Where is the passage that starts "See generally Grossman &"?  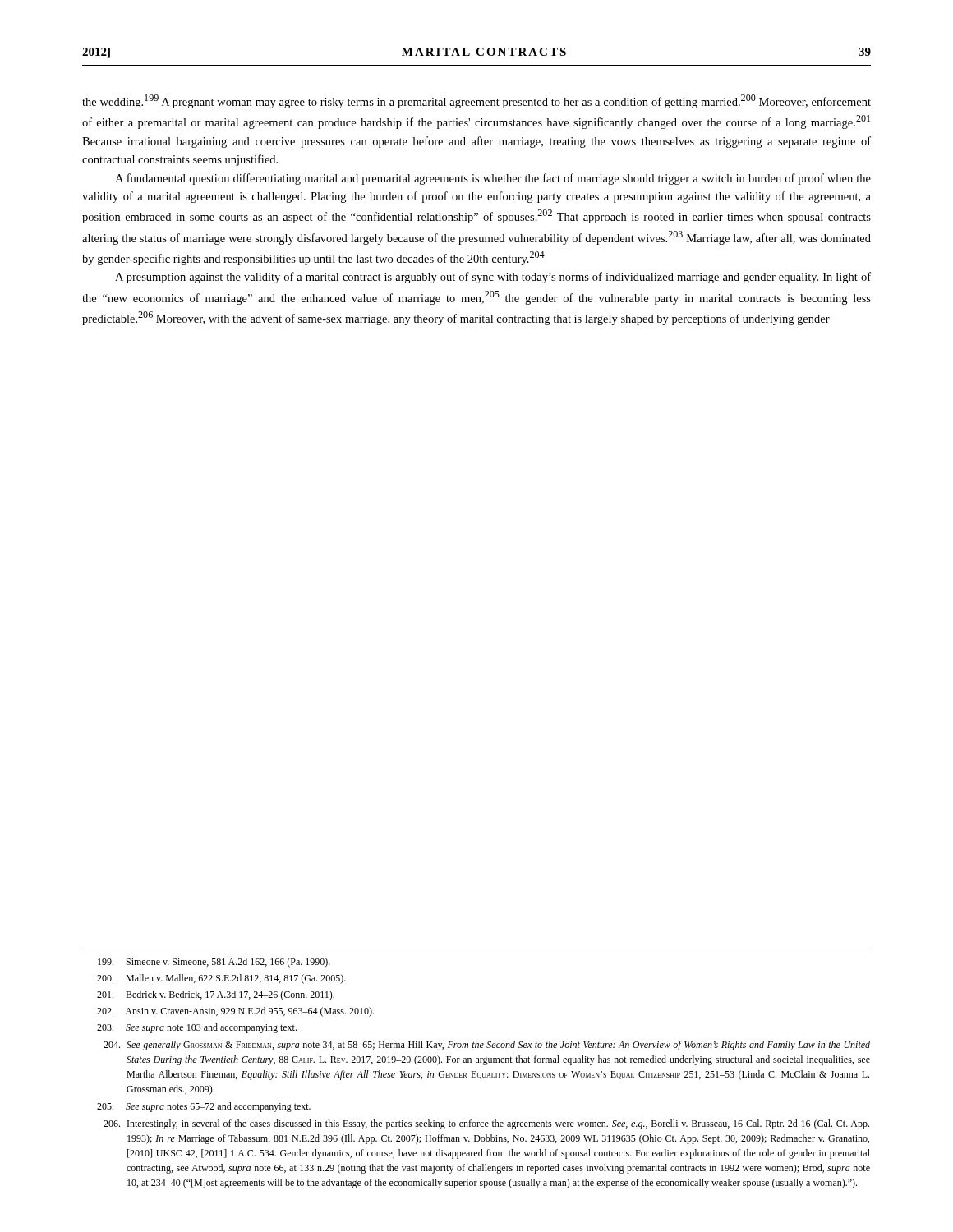[476, 1067]
